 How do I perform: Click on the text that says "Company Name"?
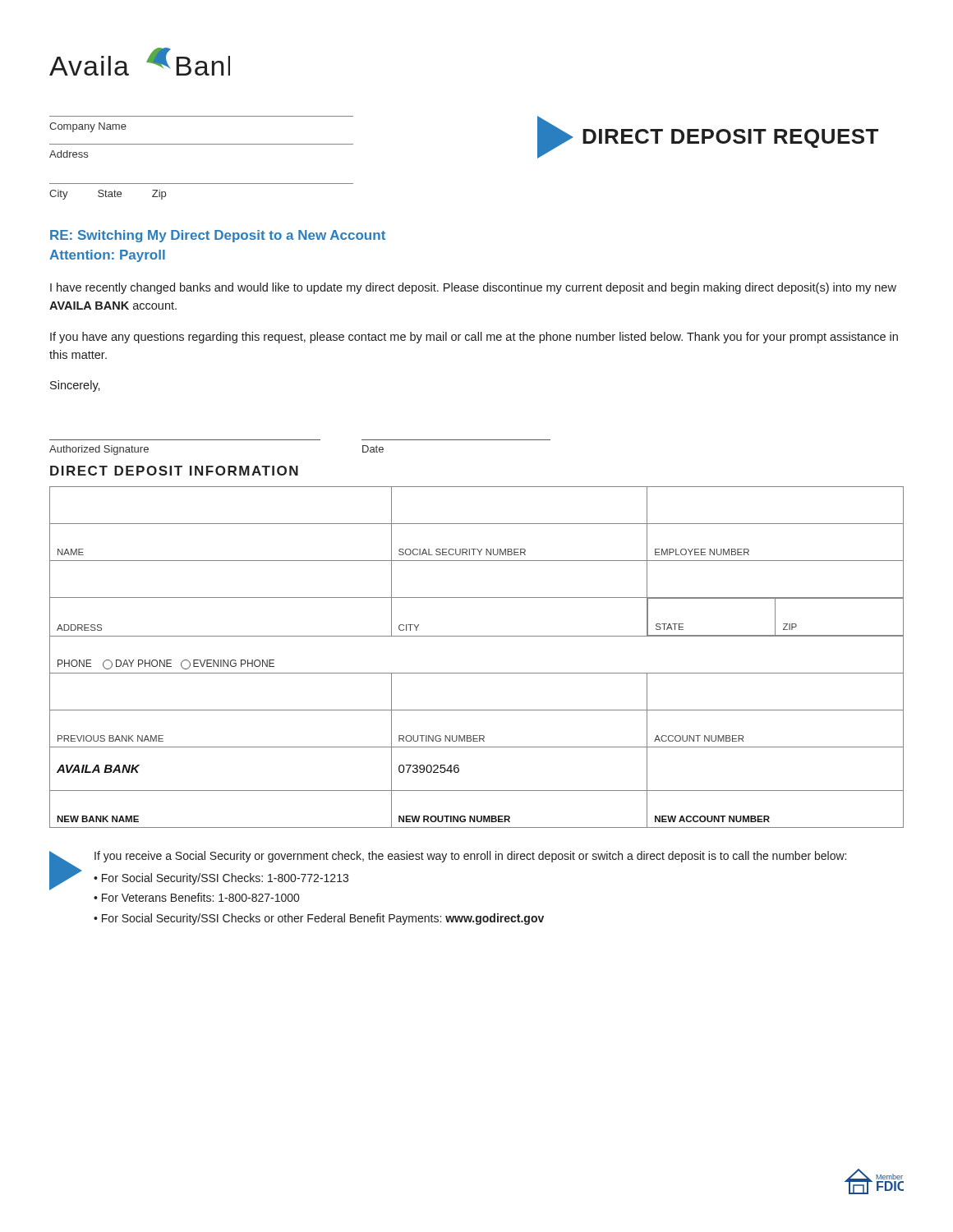point(88,126)
